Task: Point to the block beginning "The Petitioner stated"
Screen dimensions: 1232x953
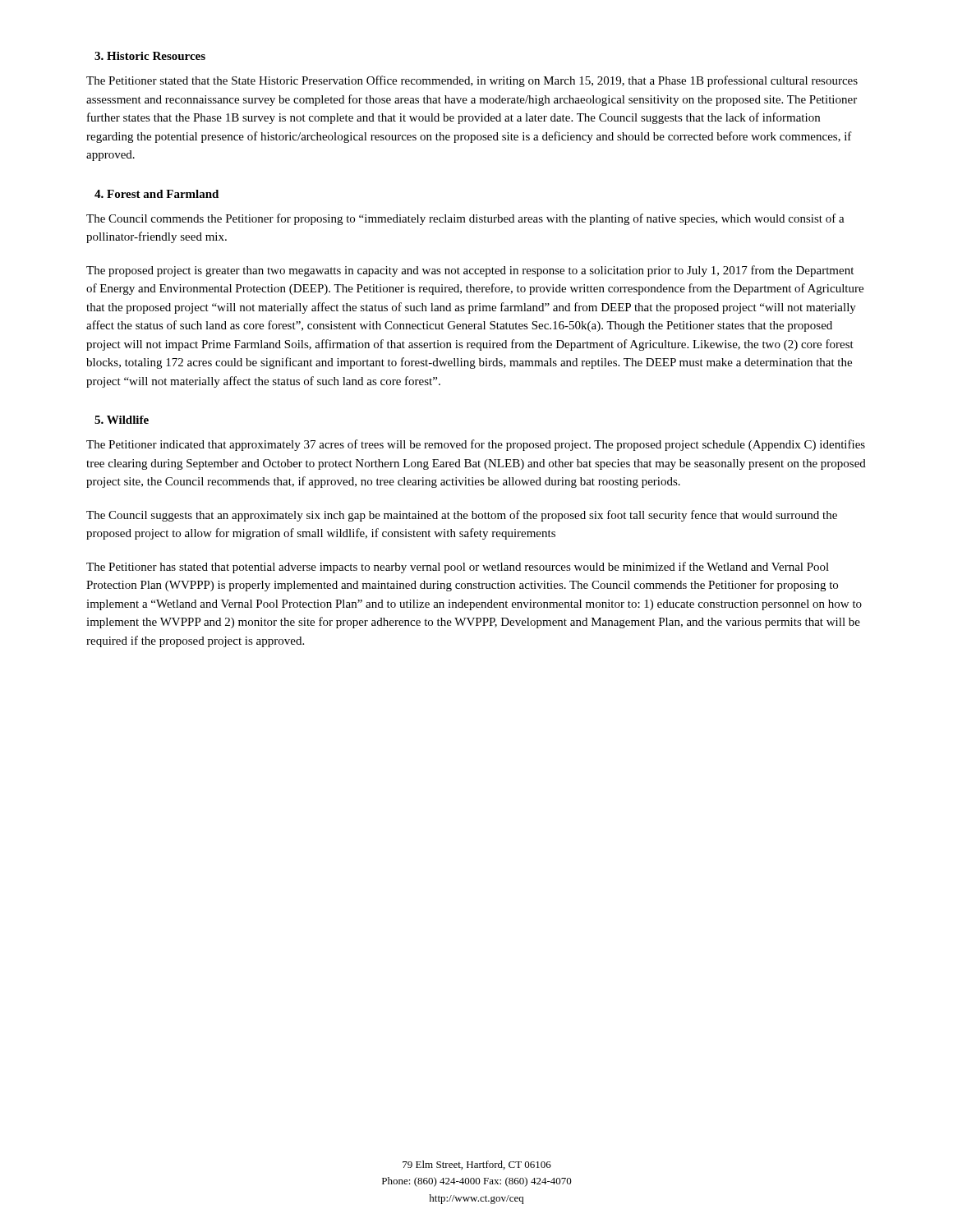Action: point(472,117)
